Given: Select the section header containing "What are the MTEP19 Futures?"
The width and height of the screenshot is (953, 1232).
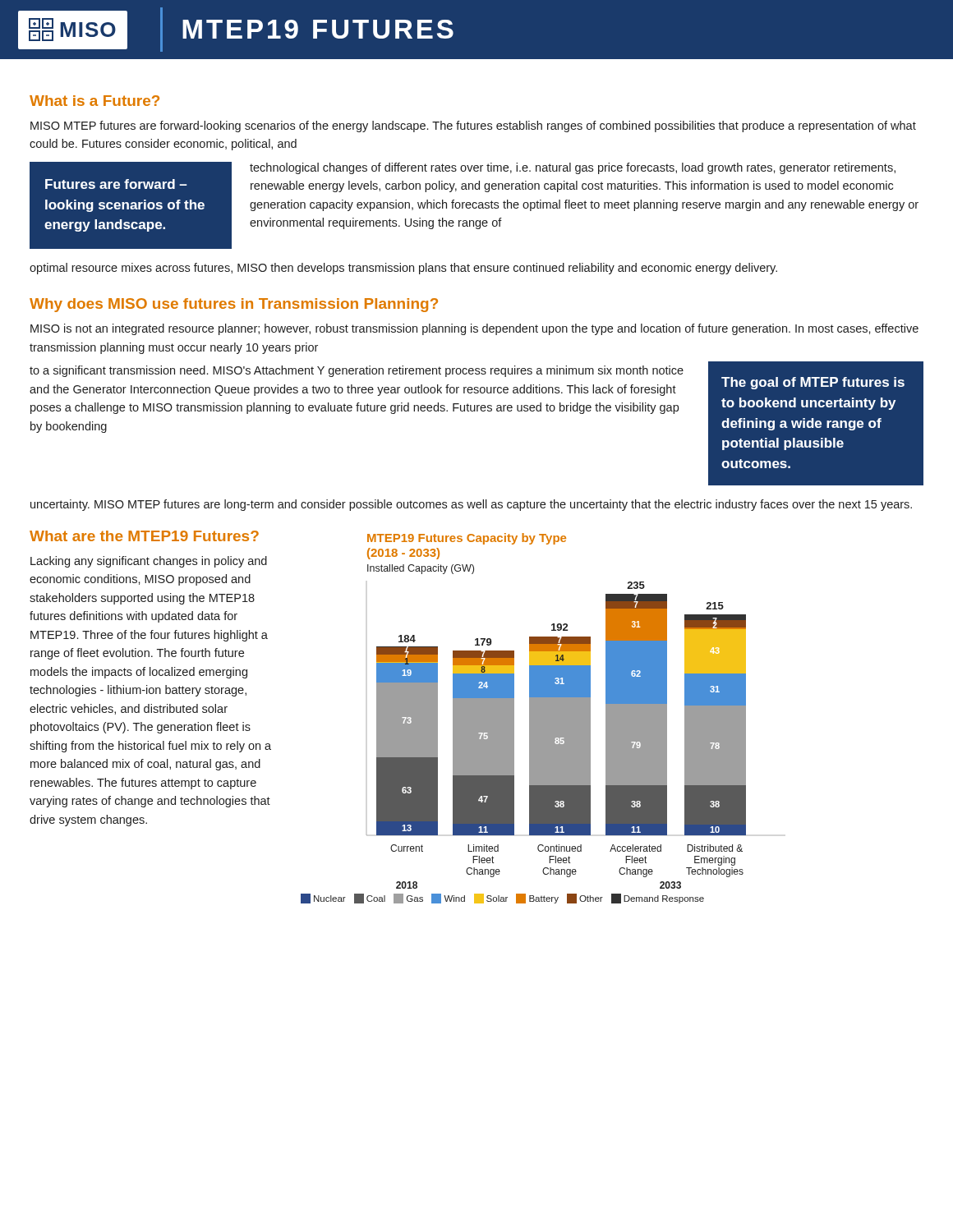Looking at the screenshot, I should click(x=144, y=536).
